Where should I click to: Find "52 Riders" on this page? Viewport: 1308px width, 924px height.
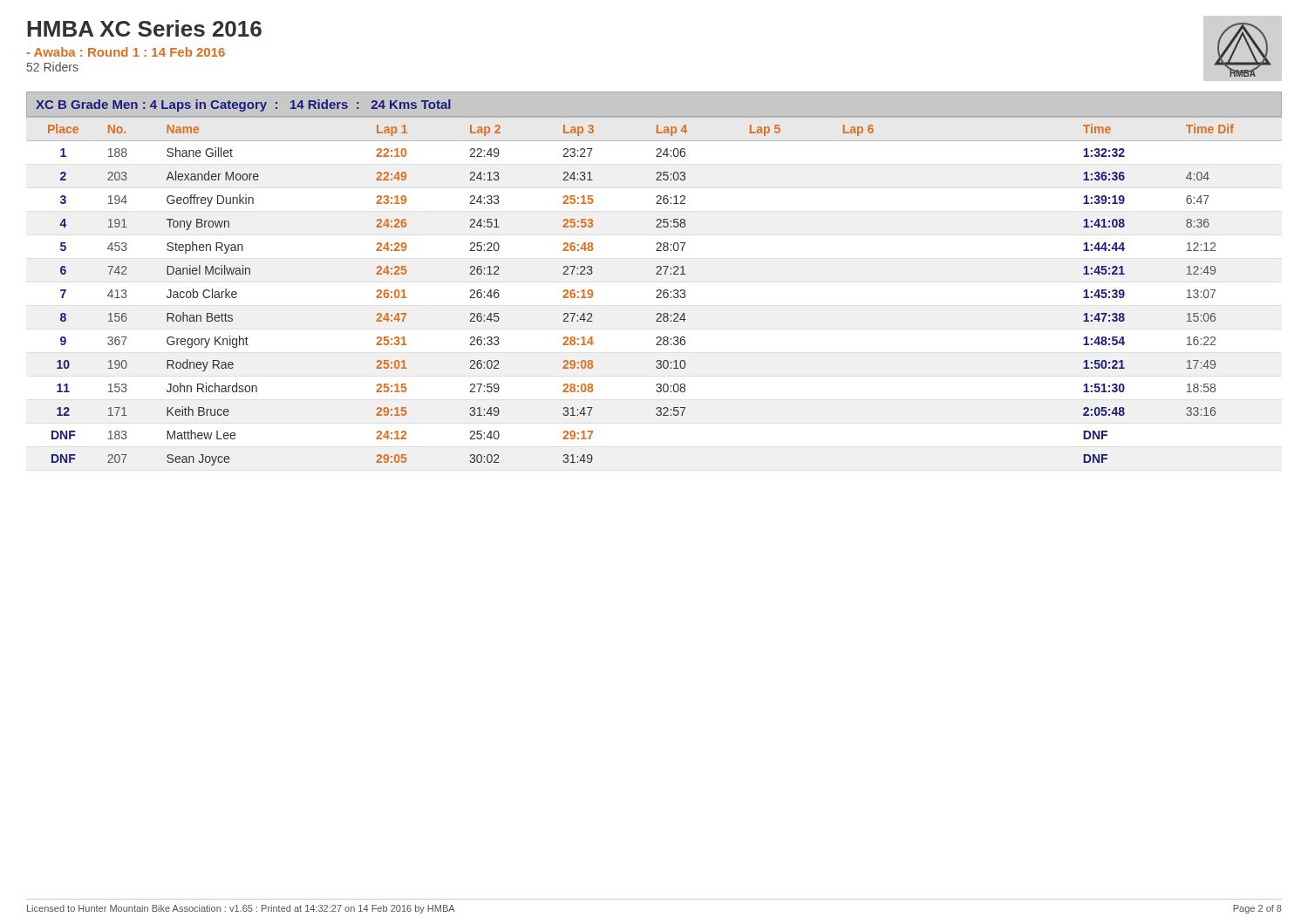pyautogui.click(x=52, y=67)
